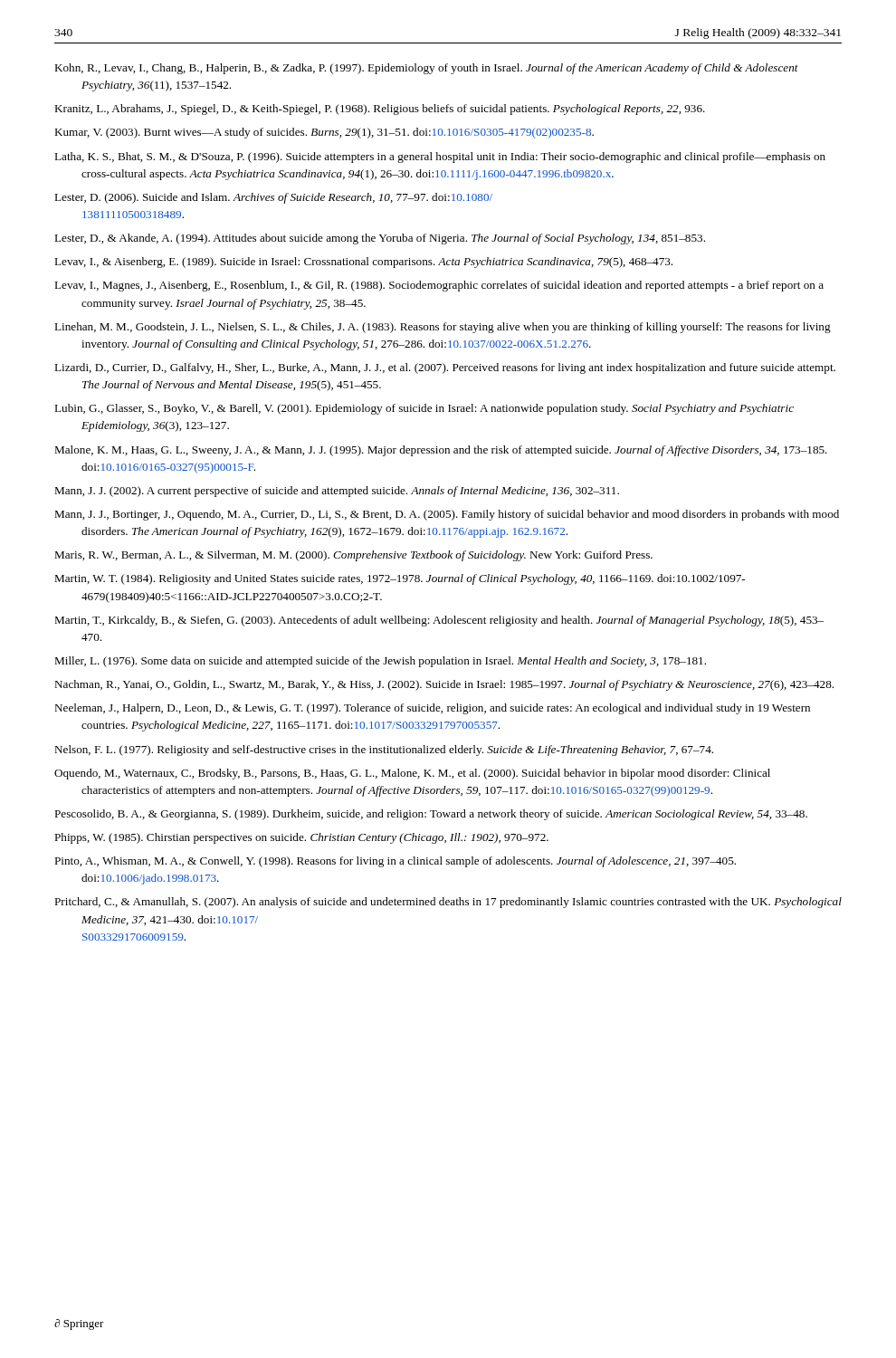Find the block on this page that starts "Martin, W. T. (1984)."
Image resolution: width=896 pixels, height=1358 pixels.
400,587
